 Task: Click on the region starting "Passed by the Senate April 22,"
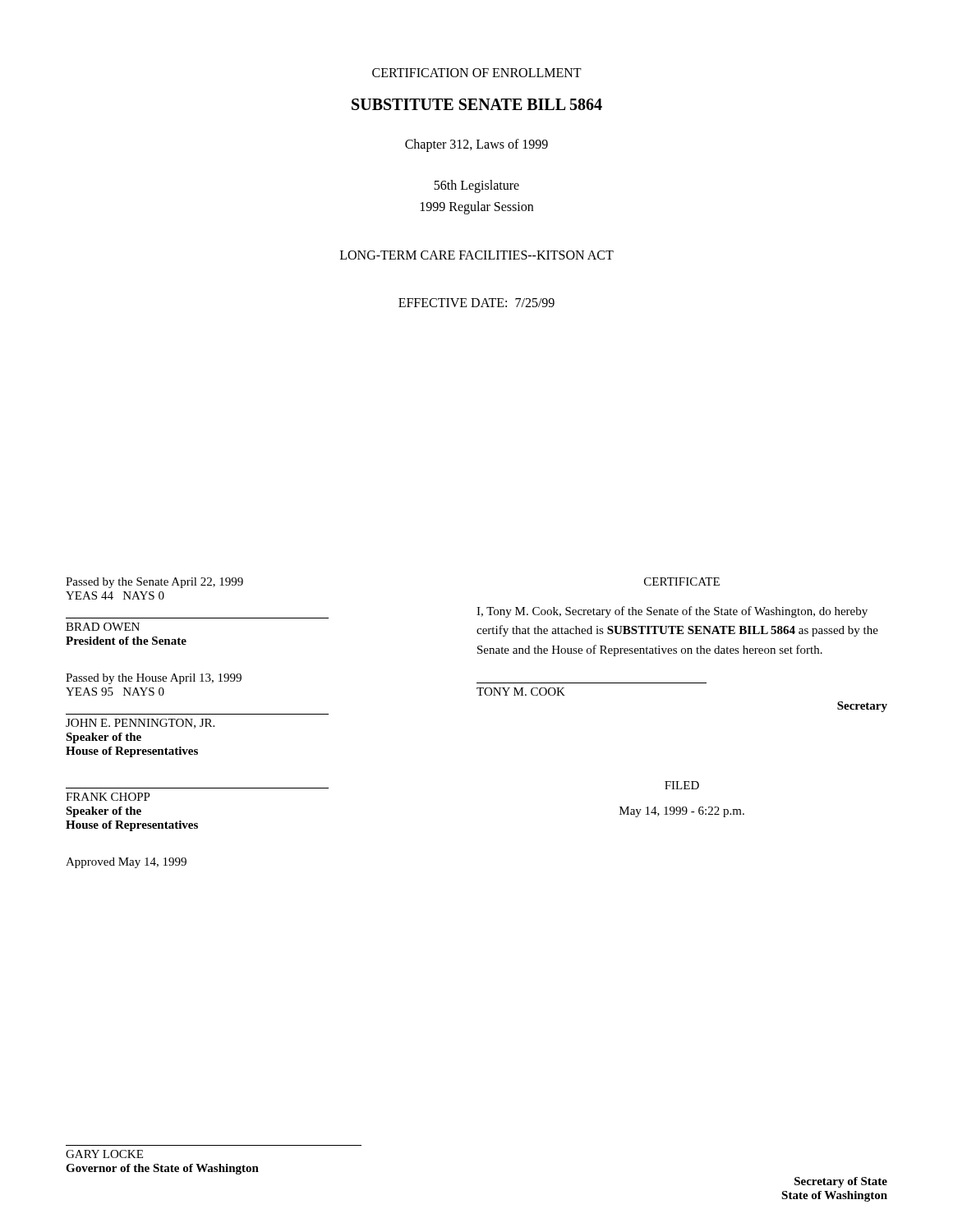tap(155, 589)
